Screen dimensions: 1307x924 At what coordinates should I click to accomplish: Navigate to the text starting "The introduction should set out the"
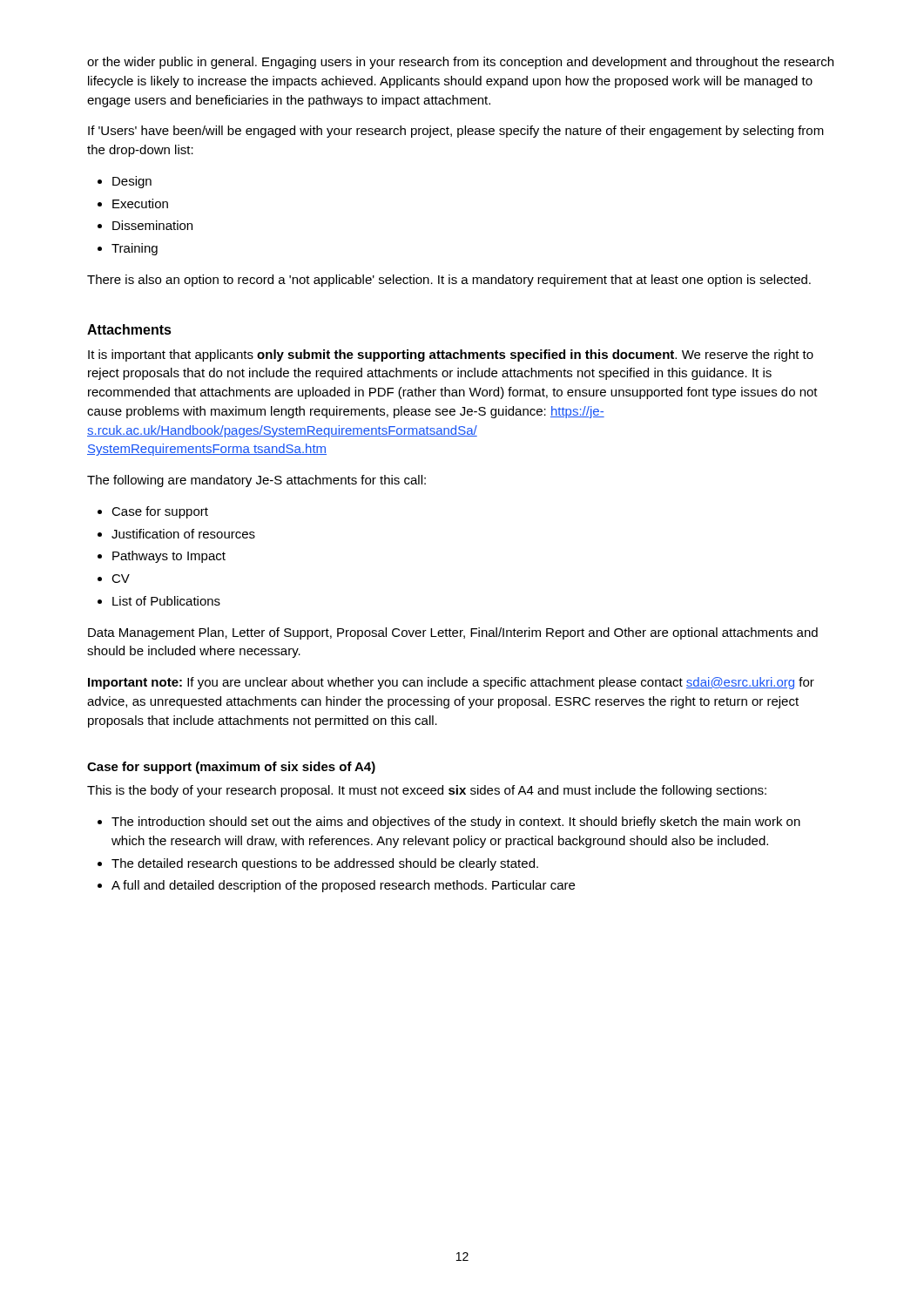(462, 853)
